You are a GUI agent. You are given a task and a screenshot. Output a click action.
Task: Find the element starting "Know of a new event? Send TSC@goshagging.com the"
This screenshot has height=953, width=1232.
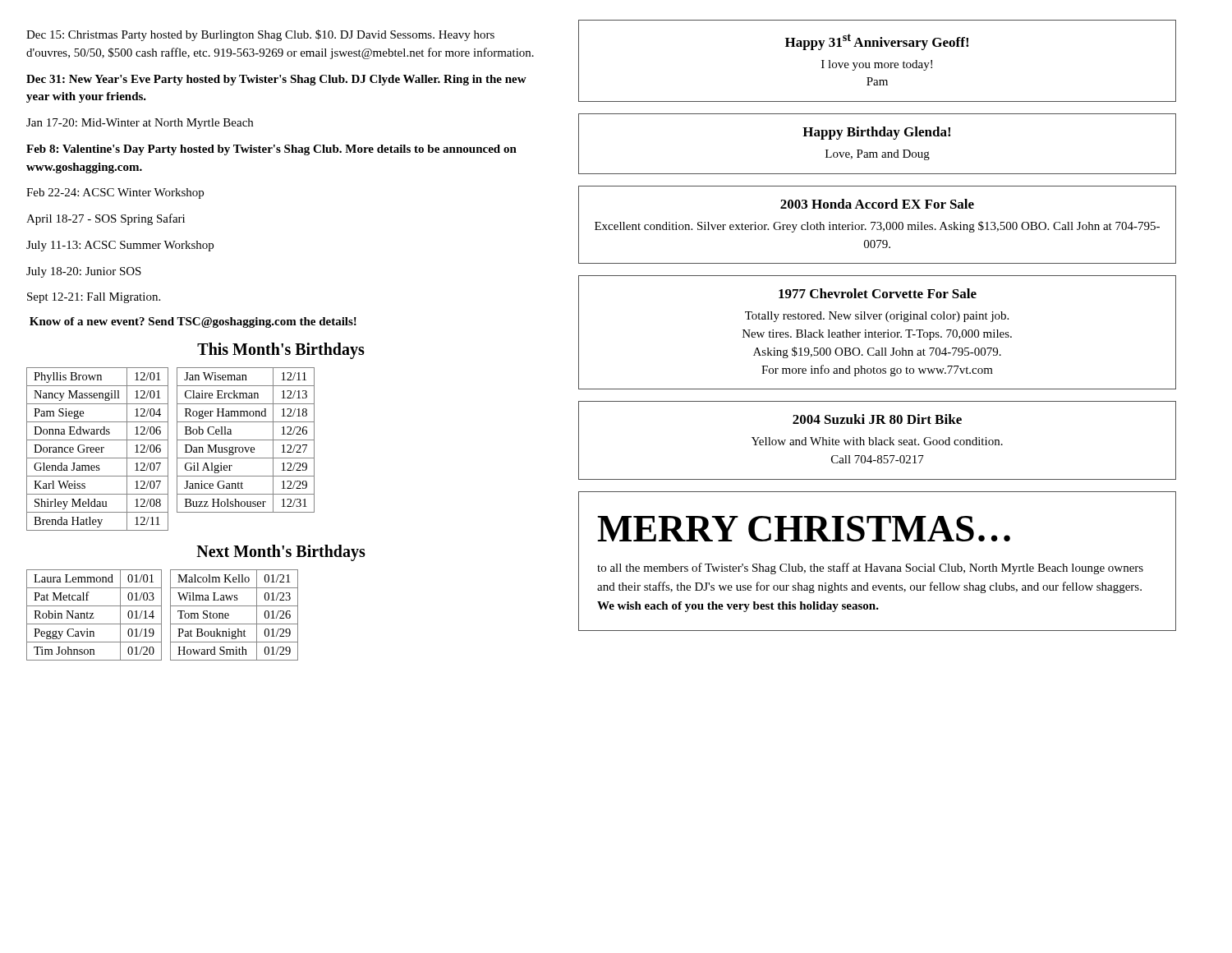(x=192, y=321)
